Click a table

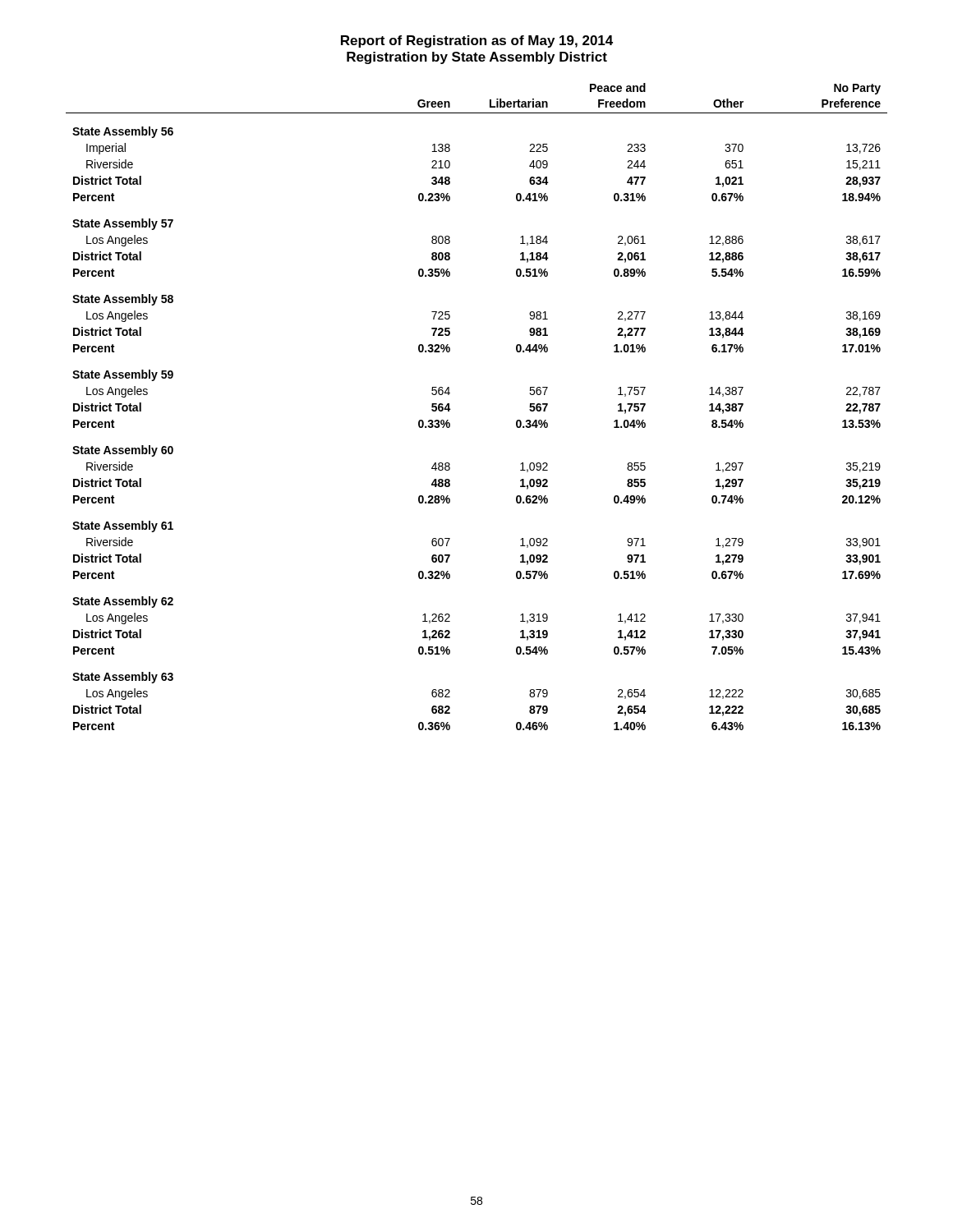(476, 407)
